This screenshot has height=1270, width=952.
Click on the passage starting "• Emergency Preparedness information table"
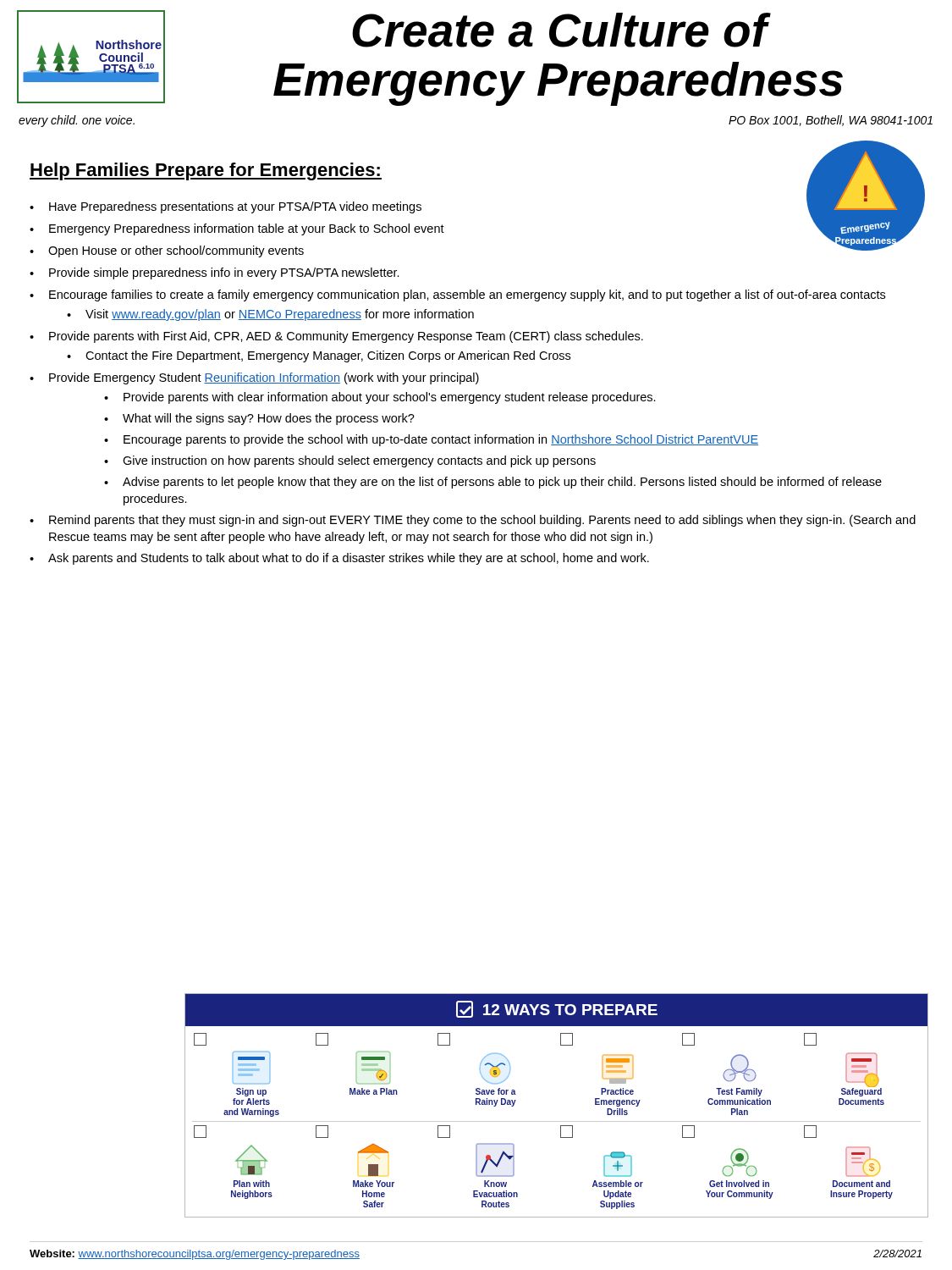coord(237,229)
